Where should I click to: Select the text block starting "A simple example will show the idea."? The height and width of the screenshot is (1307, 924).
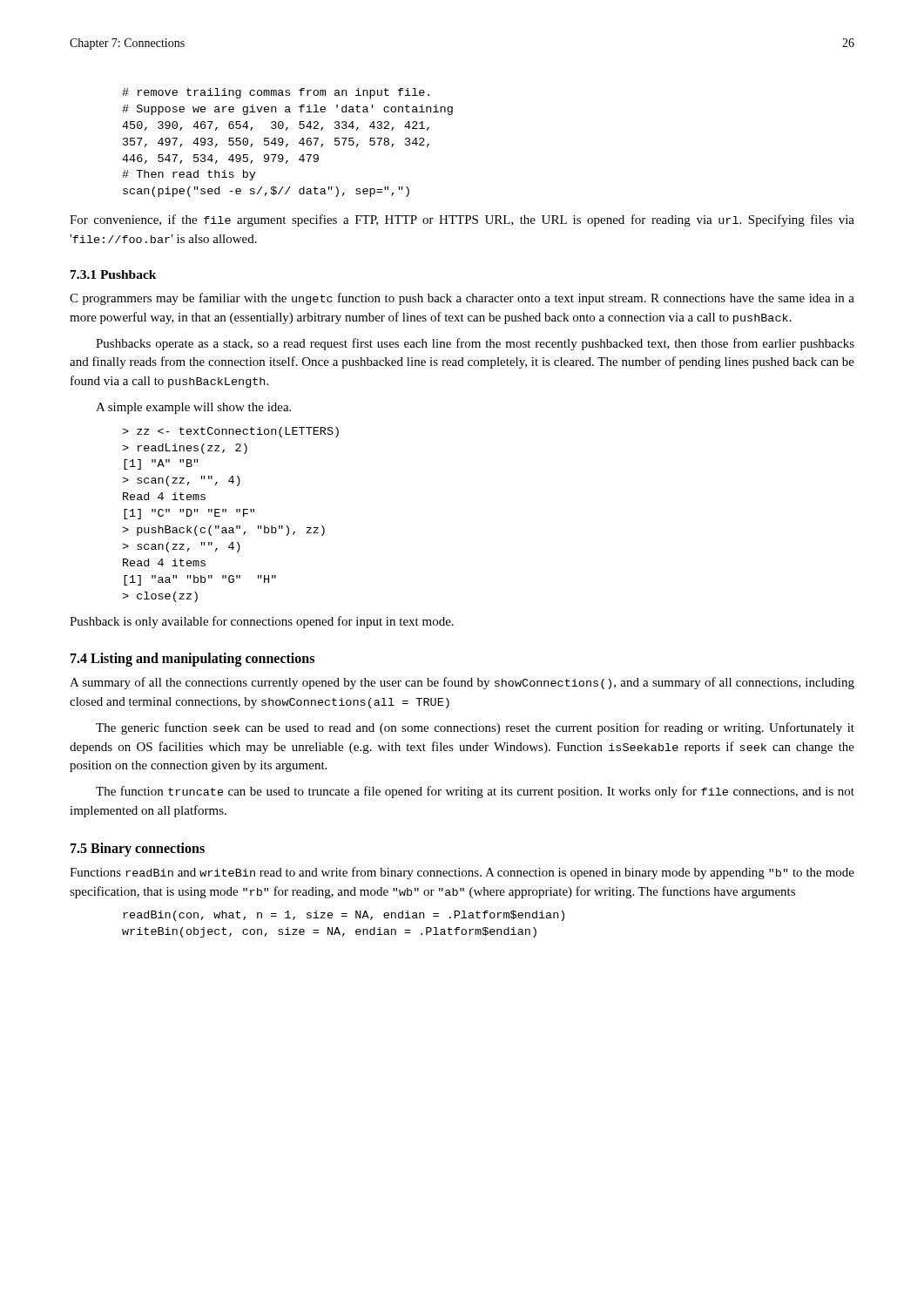point(193,408)
